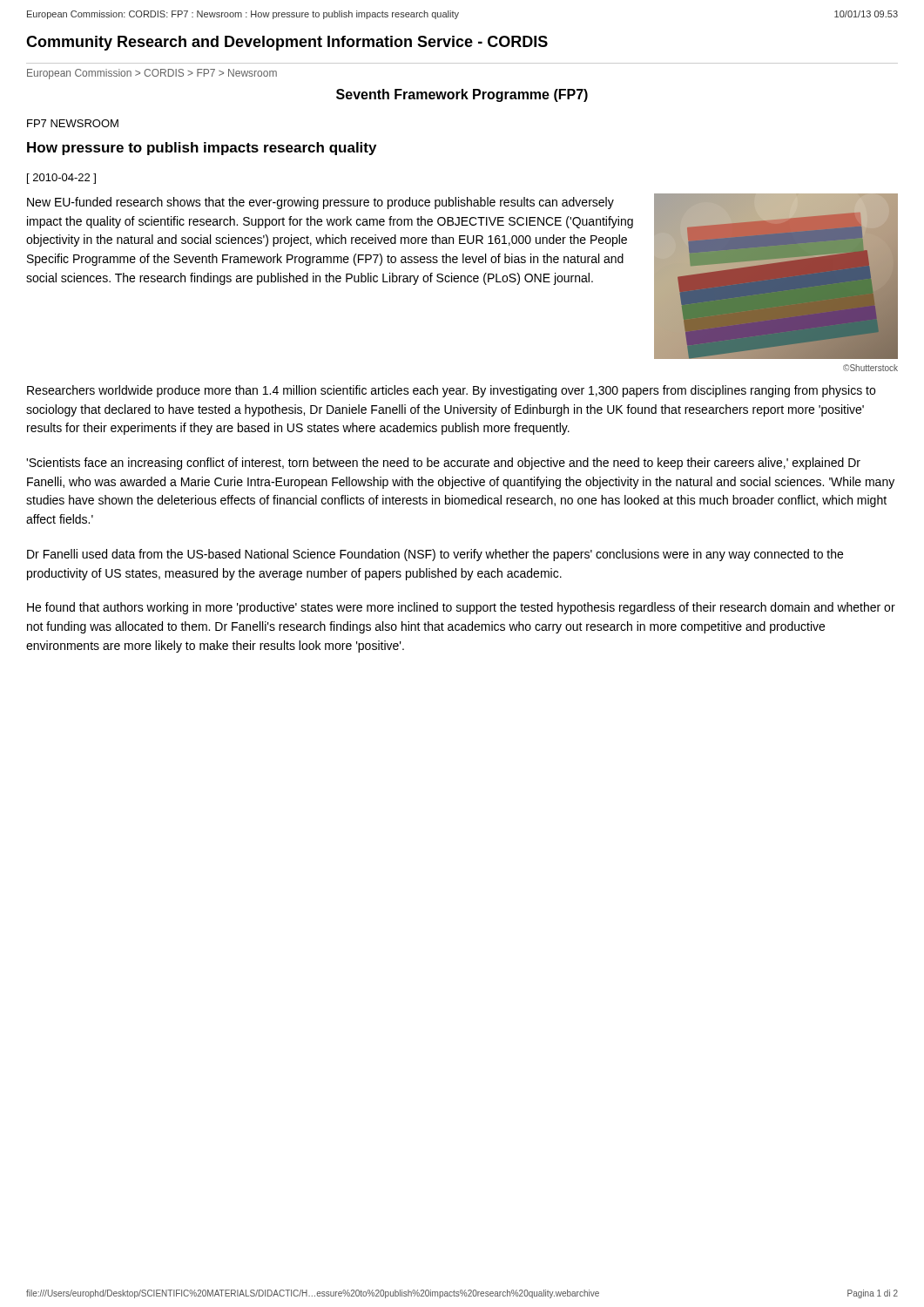Select the photo
This screenshot has height=1307, width=924.
tap(776, 283)
